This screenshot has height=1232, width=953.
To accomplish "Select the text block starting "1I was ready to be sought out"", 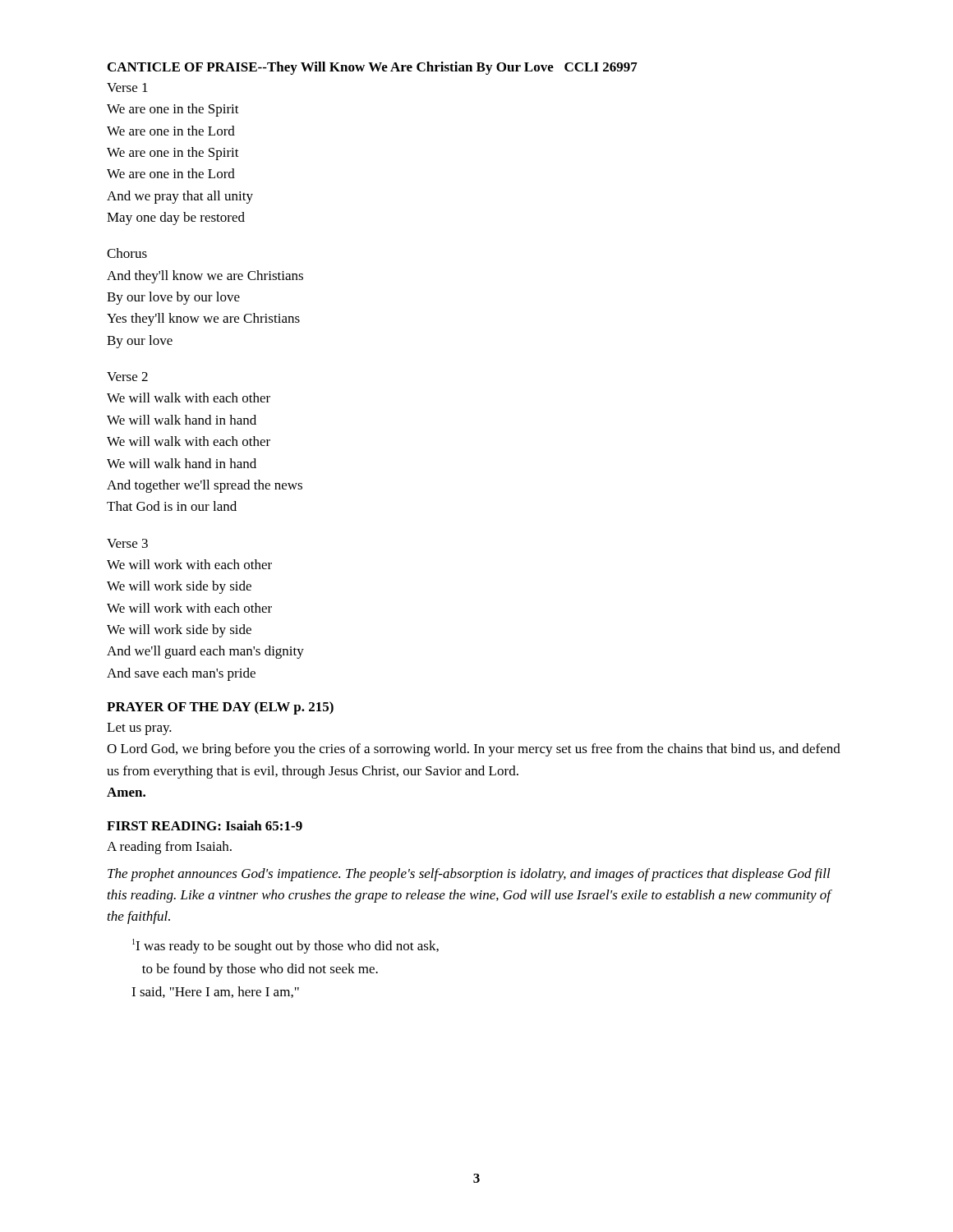I will (x=285, y=968).
